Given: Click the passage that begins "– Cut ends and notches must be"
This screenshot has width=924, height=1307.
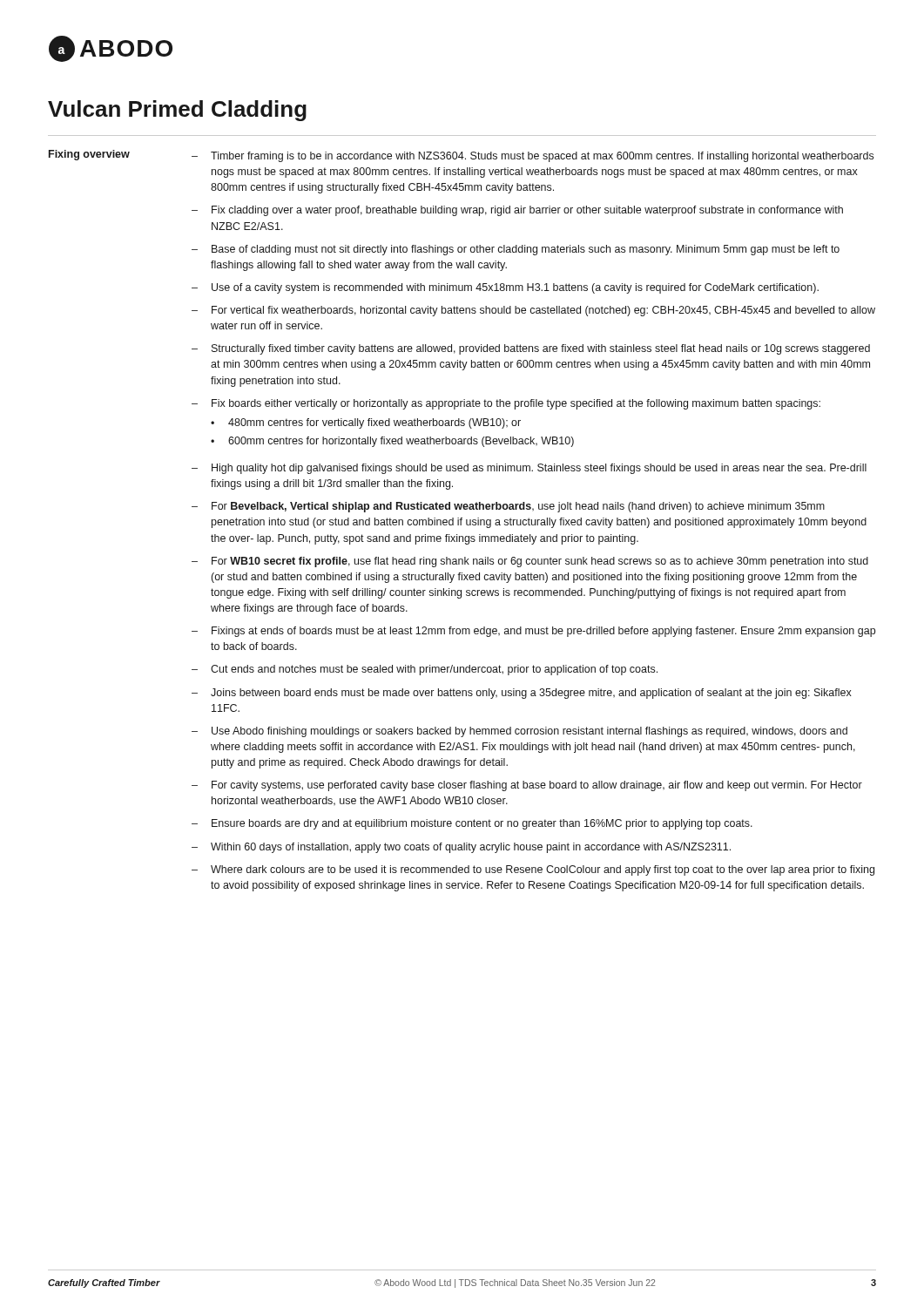Looking at the screenshot, I should point(534,670).
